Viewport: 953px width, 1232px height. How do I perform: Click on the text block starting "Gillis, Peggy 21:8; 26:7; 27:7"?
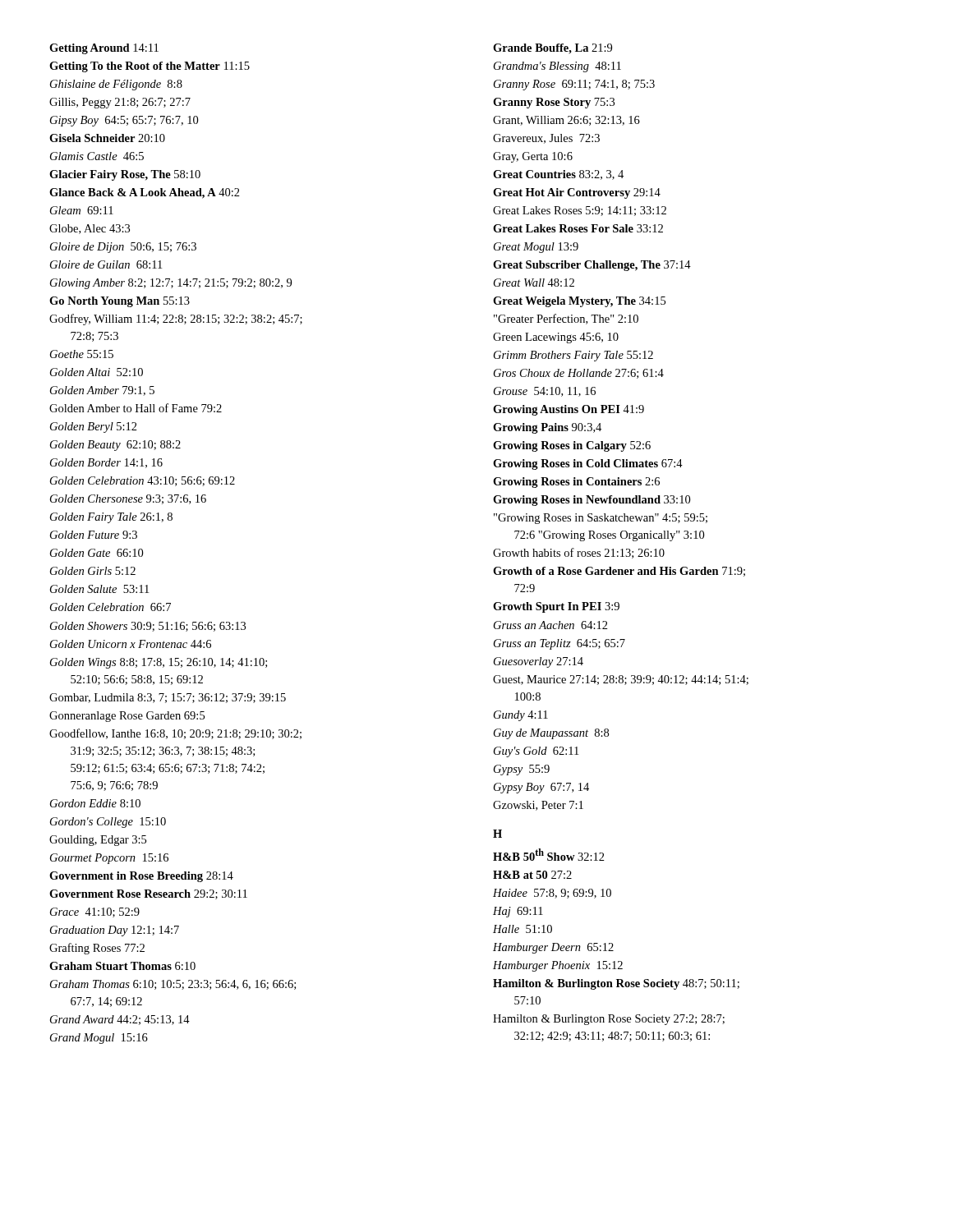[120, 102]
